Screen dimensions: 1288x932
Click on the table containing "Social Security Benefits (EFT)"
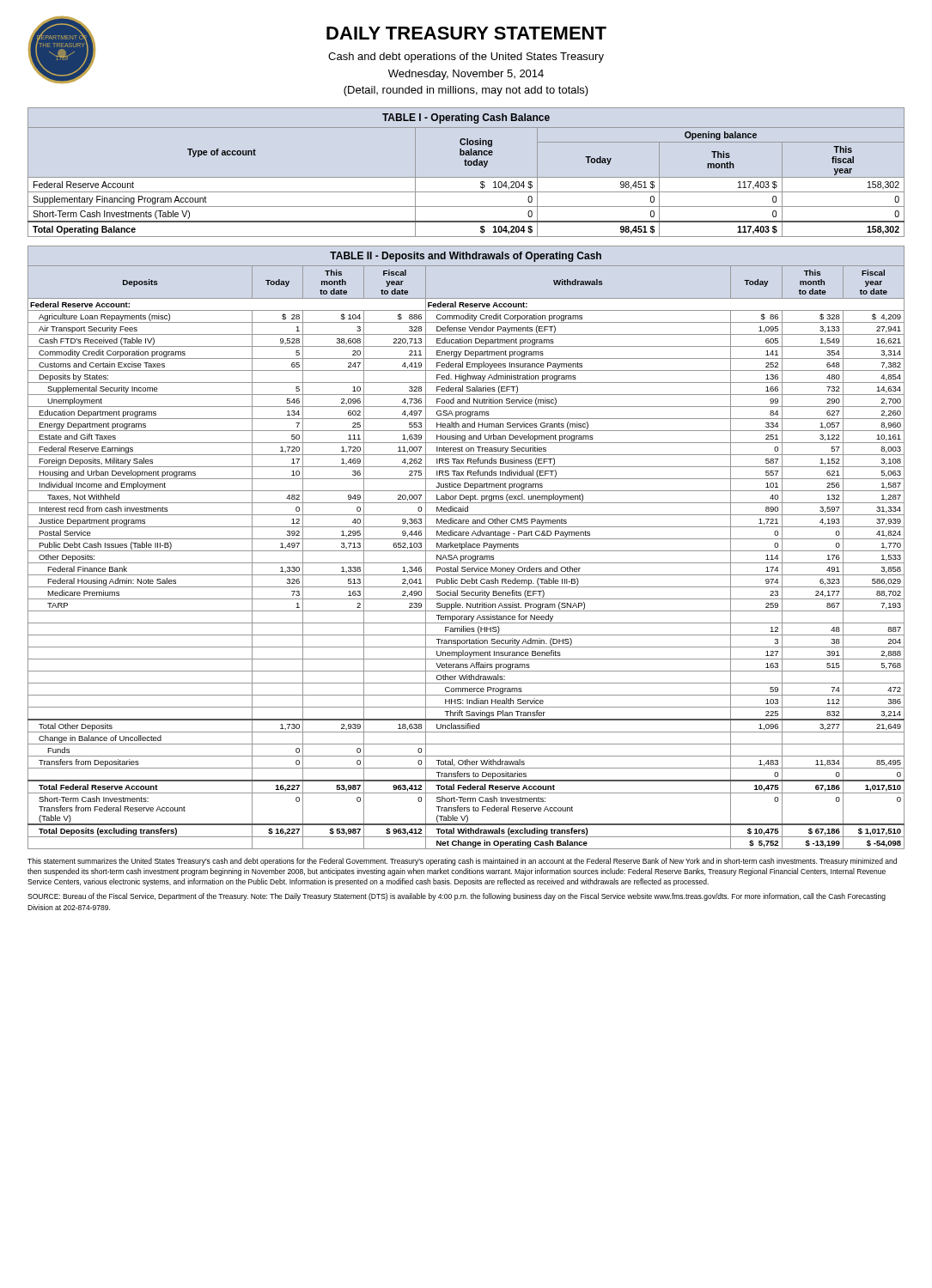tap(466, 557)
